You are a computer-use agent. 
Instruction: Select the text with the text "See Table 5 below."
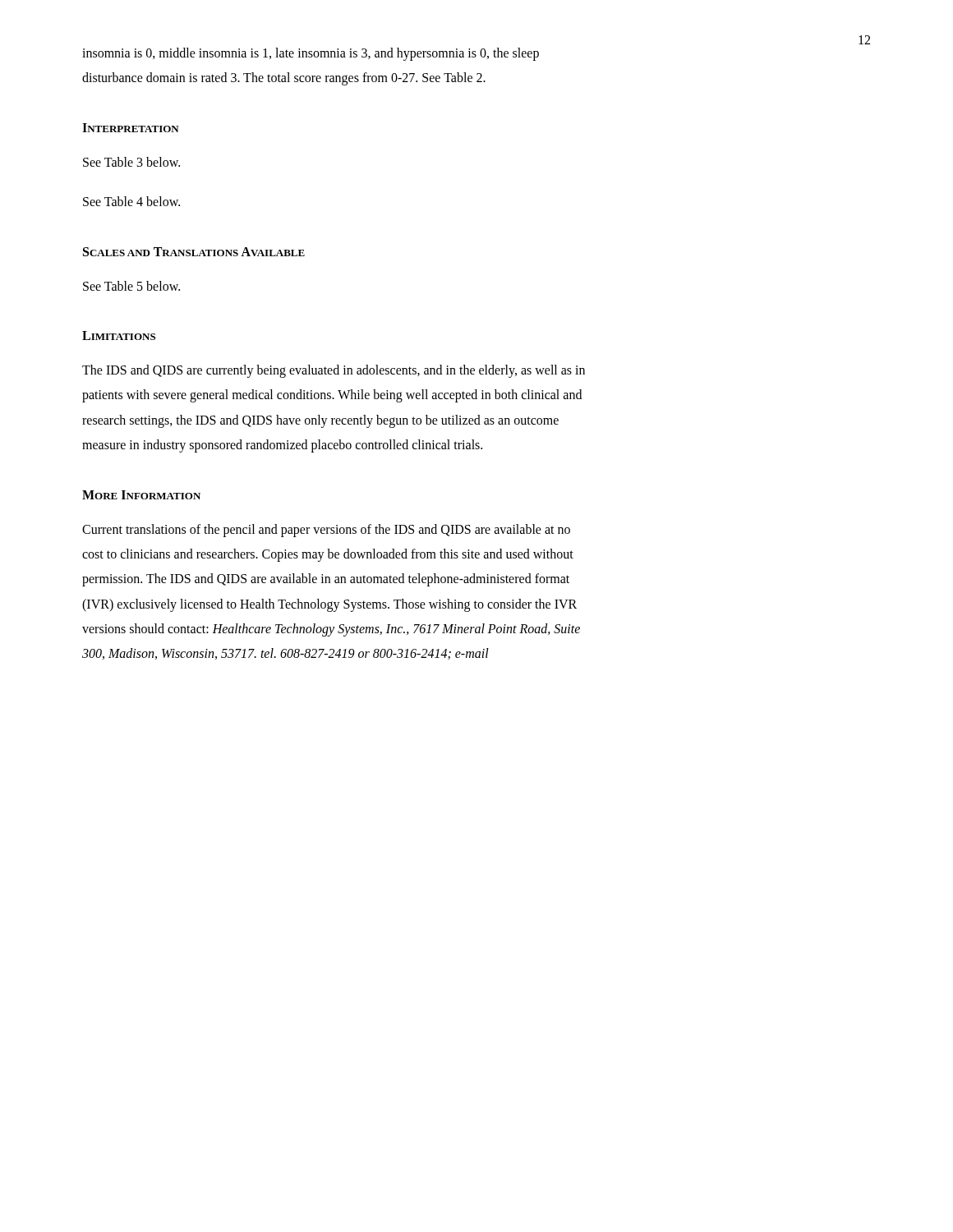pos(131,286)
